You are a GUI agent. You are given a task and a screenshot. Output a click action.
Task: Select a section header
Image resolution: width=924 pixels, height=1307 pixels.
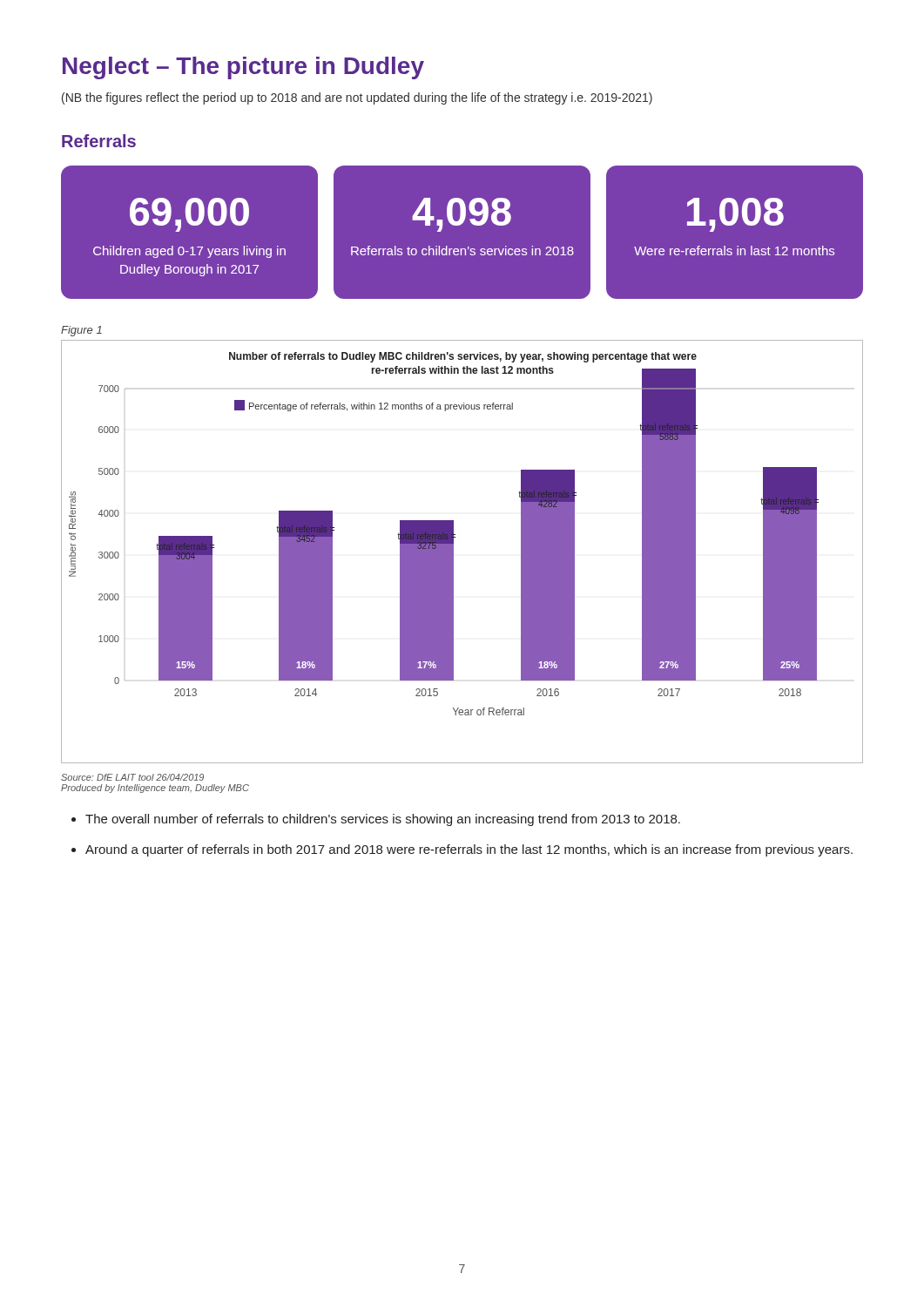[462, 142]
